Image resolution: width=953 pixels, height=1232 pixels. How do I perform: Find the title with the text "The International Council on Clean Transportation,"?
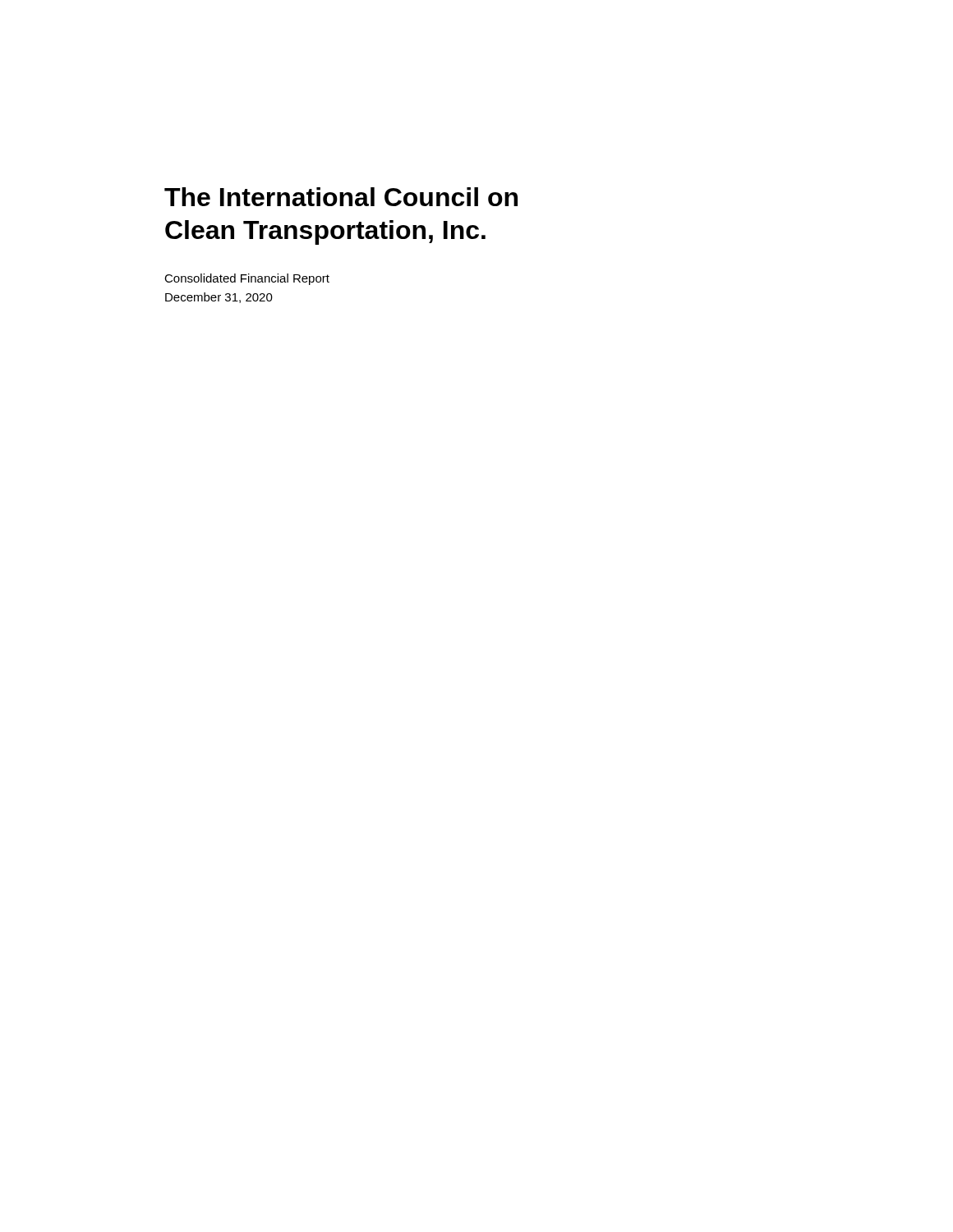[342, 214]
